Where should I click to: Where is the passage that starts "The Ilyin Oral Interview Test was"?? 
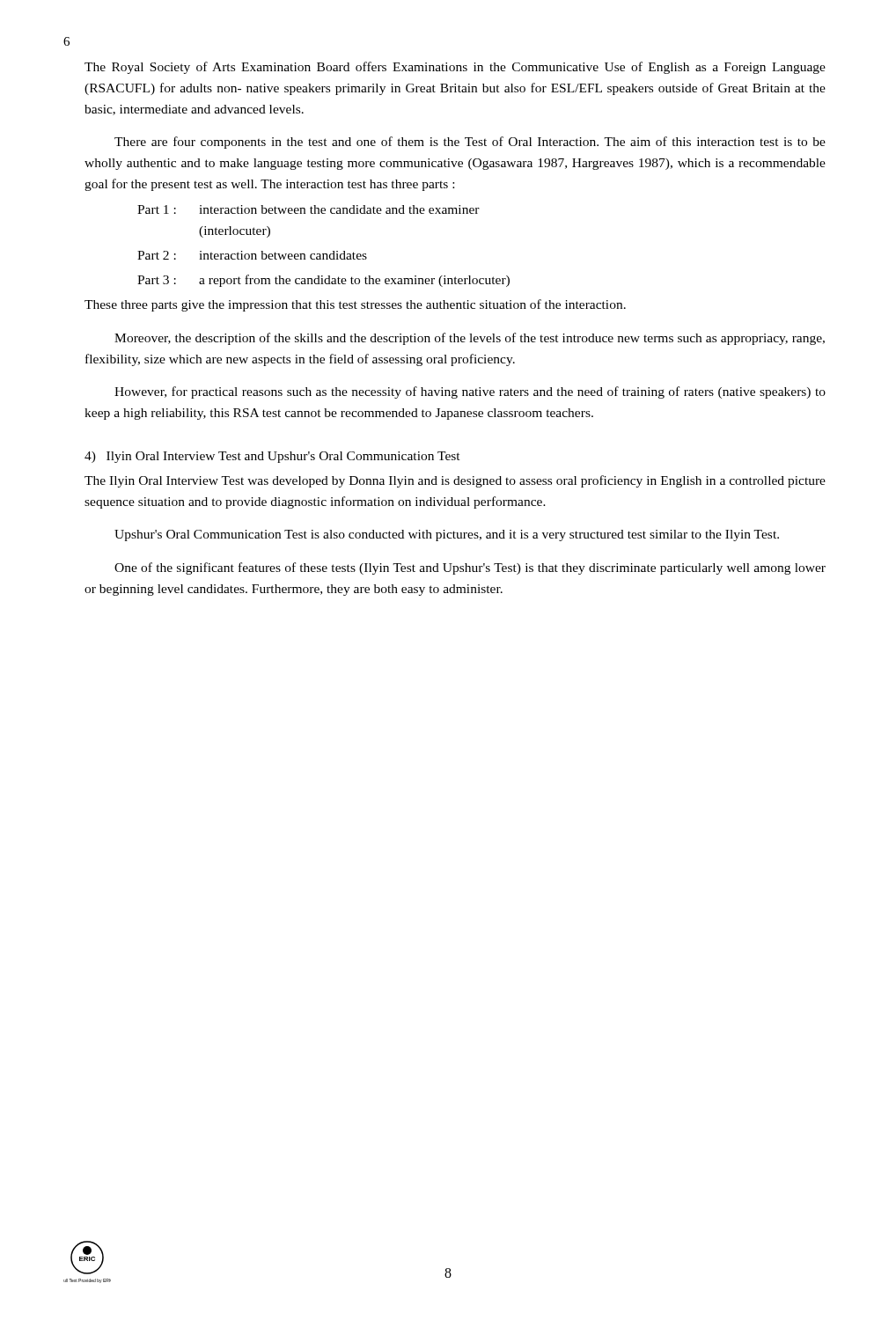(455, 491)
